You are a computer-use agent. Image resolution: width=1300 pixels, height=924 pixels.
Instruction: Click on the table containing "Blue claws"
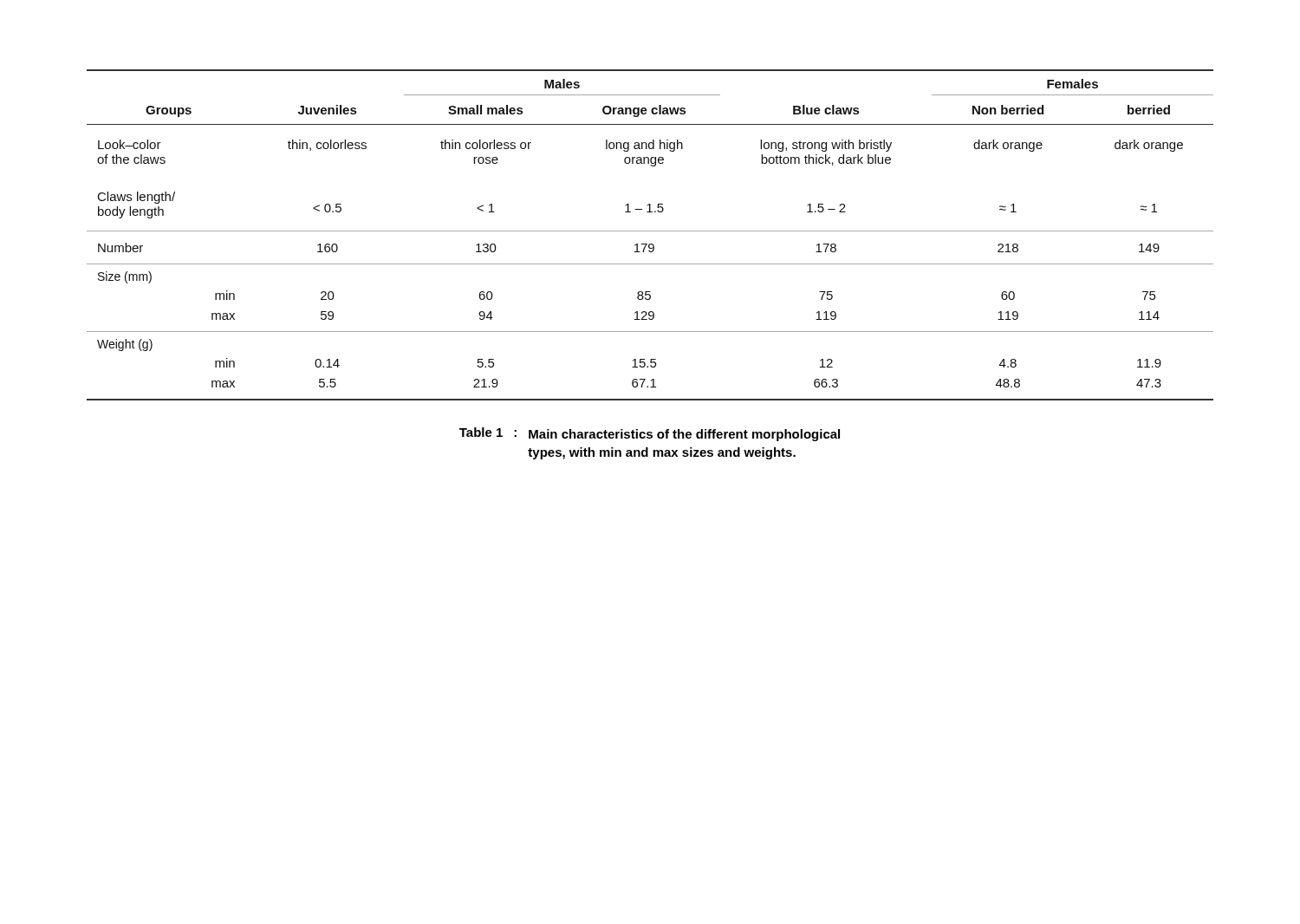click(x=650, y=235)
